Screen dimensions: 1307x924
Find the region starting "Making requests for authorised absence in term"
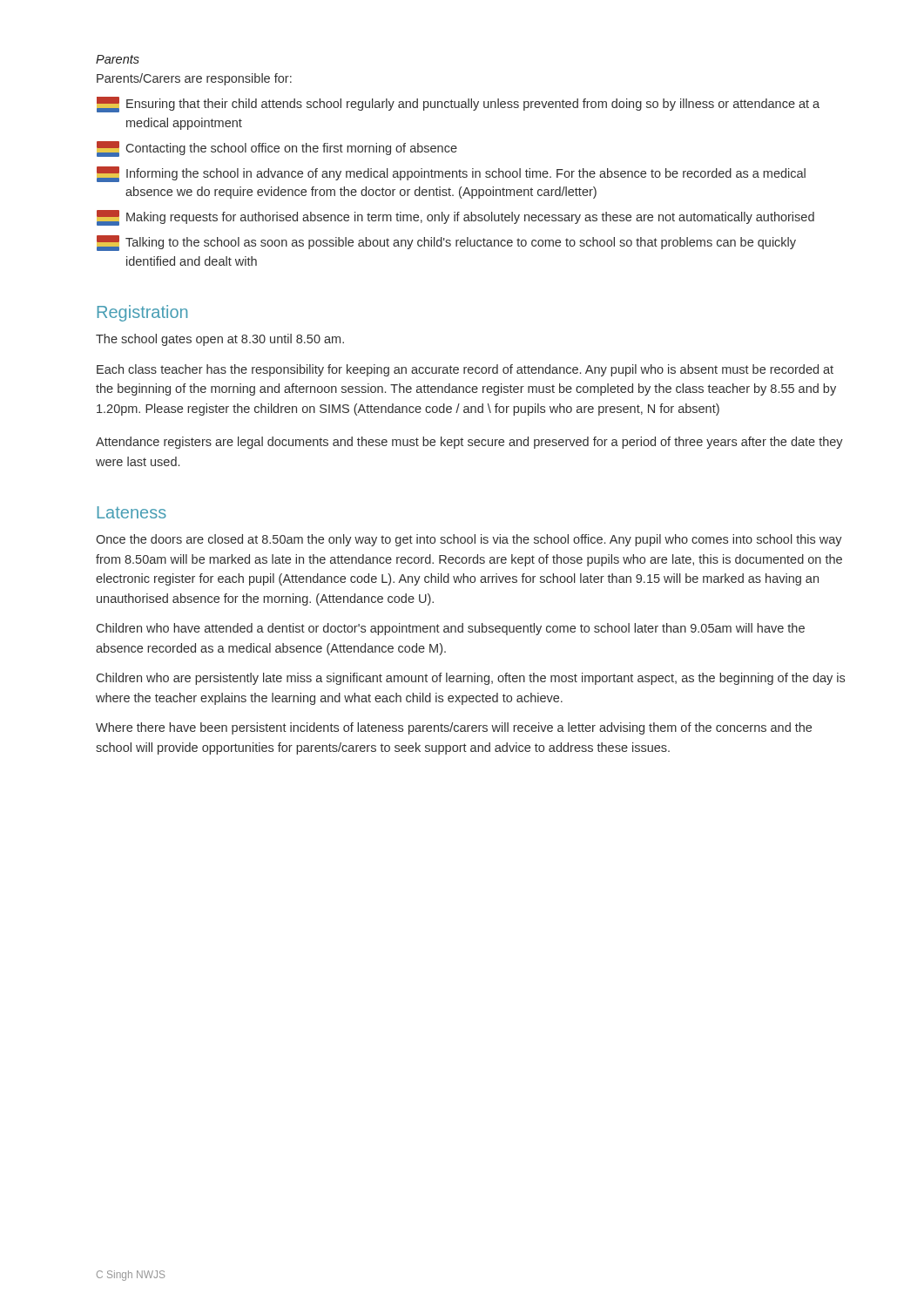471,218
